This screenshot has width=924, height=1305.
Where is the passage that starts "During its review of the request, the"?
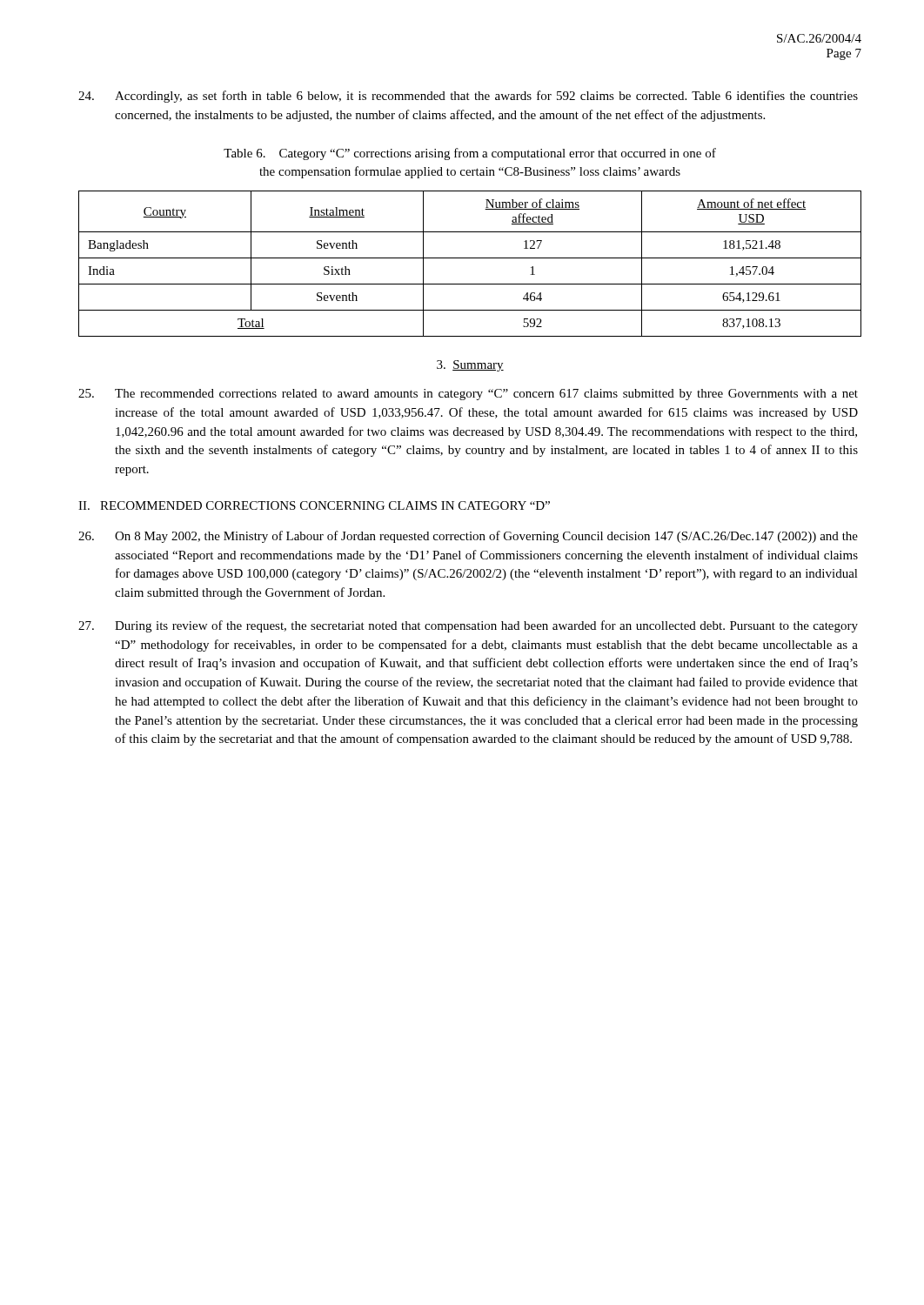(468, 683)
